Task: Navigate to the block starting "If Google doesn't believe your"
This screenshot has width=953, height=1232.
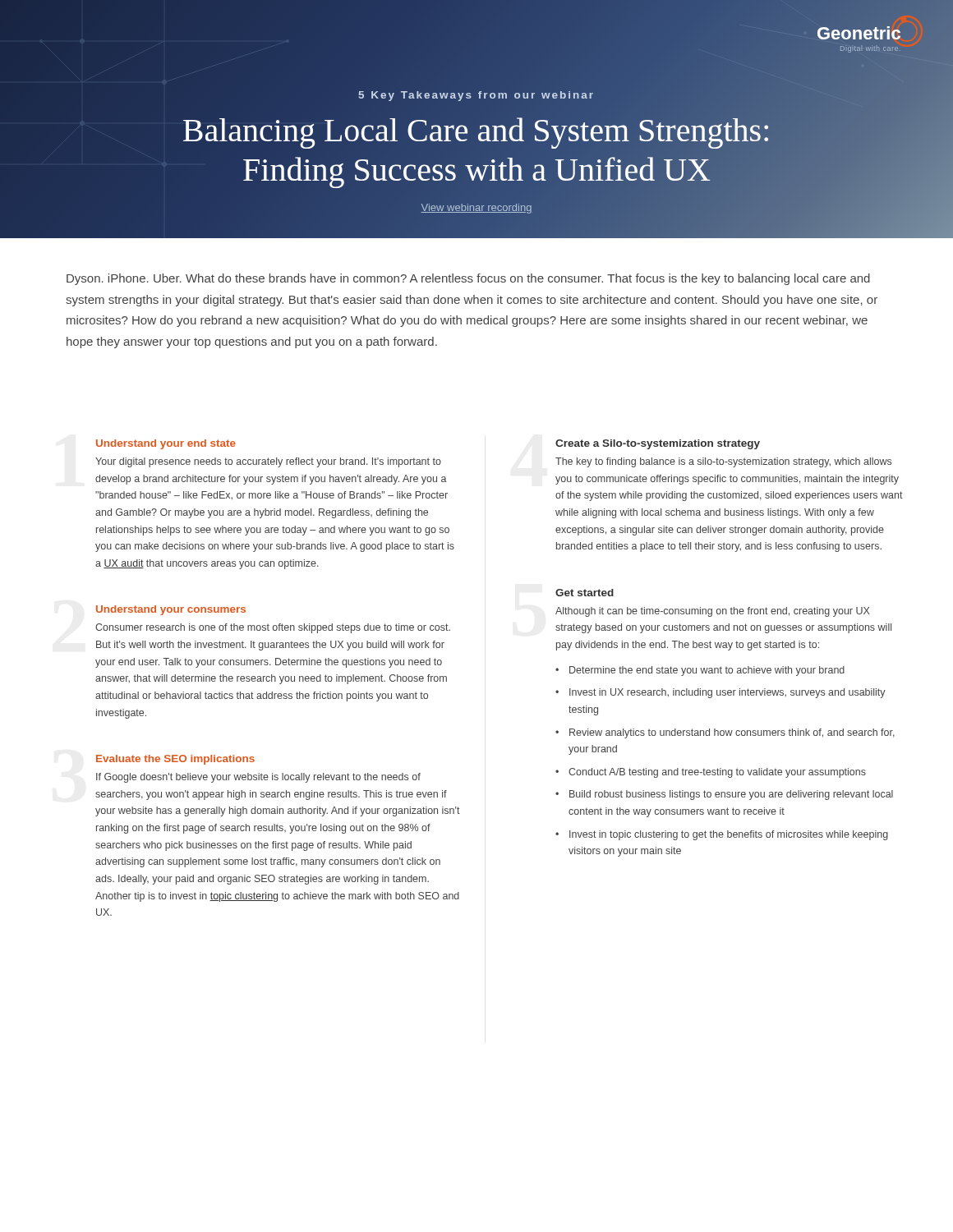Action: point(278,845)
